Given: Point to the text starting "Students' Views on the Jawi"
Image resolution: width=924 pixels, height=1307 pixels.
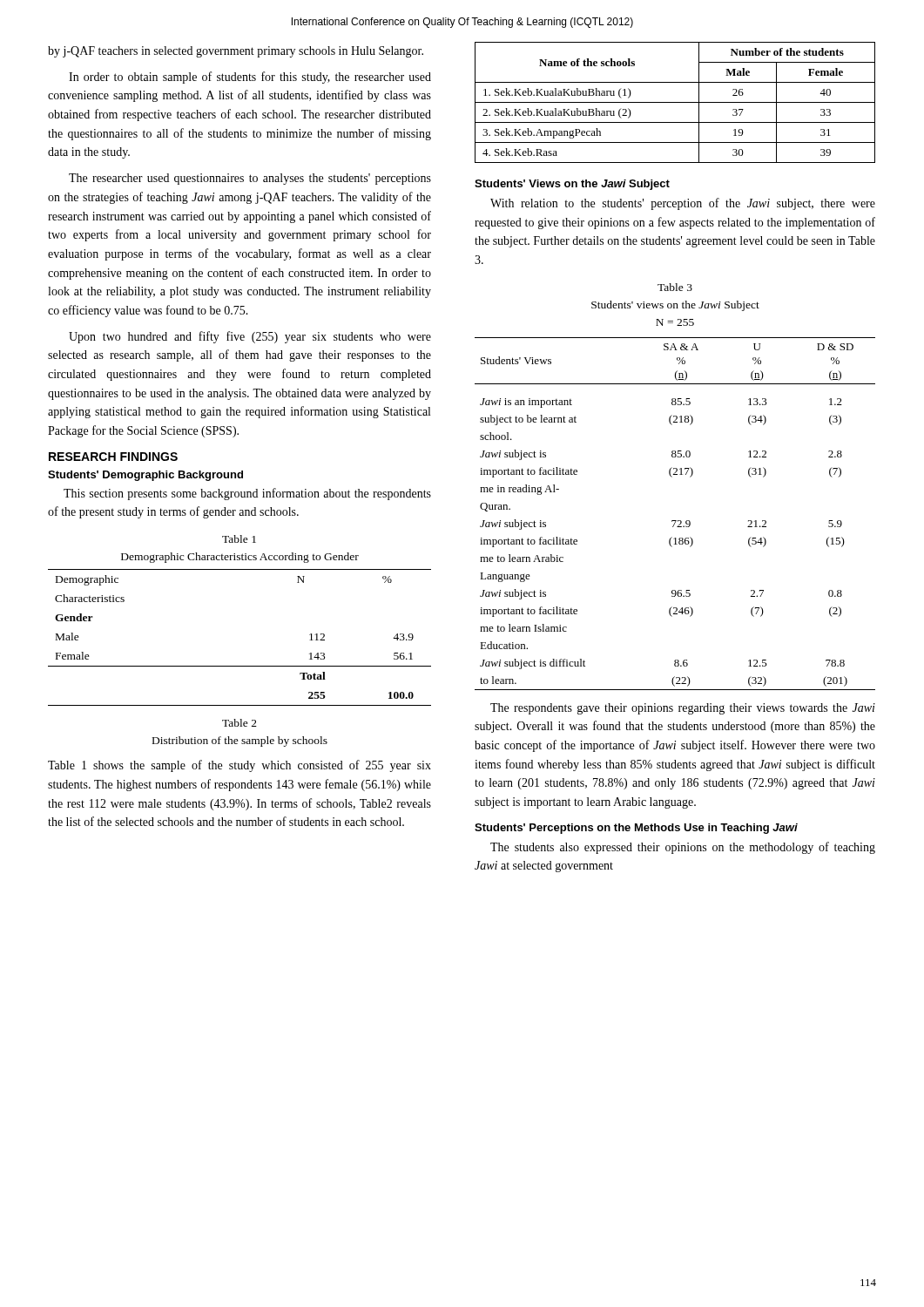Looking at the screenshot, I should pyautogui.click(x=572, y=183).
